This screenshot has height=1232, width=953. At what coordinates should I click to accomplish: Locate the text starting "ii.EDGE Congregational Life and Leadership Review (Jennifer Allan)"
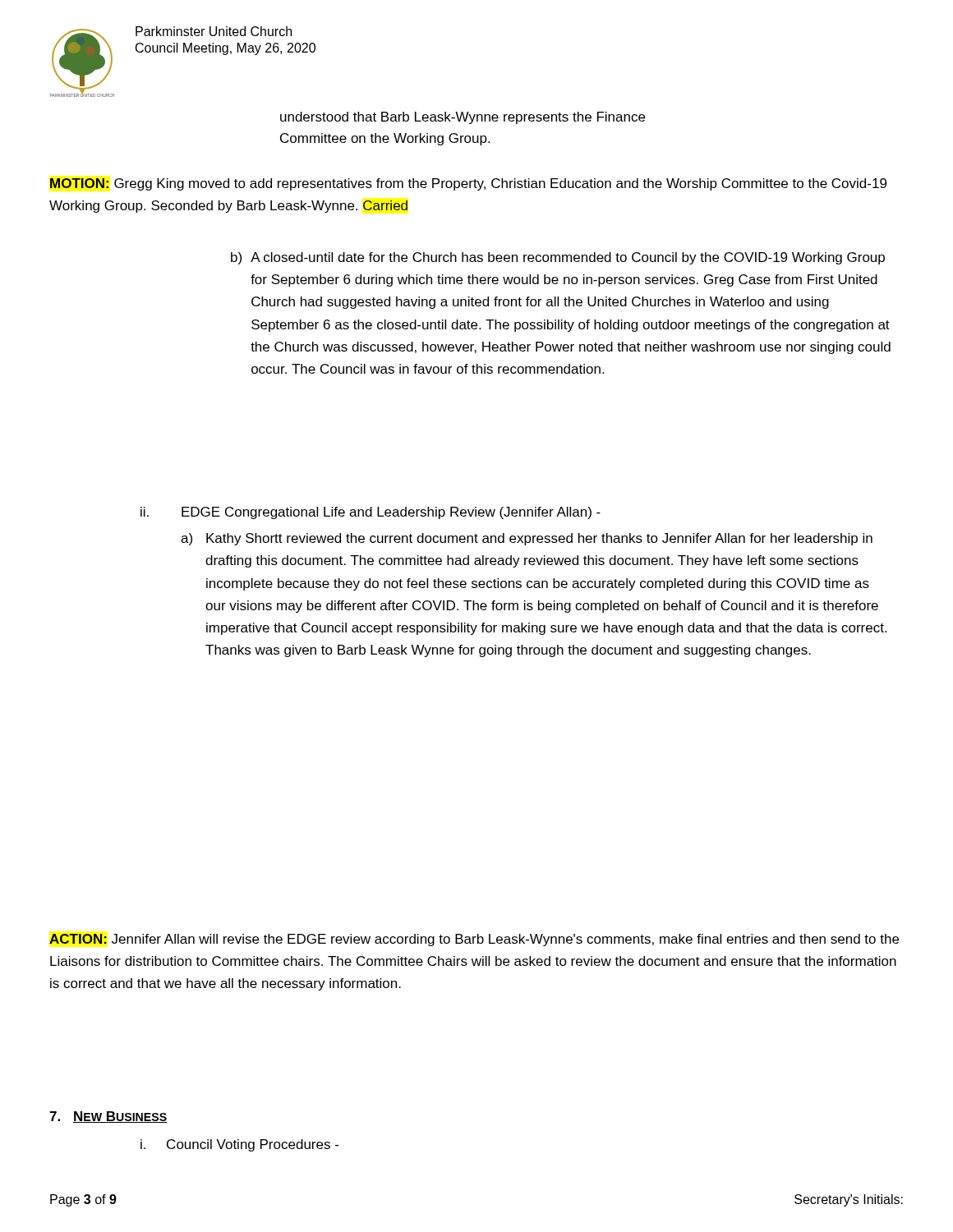pyautogui.click(x=520, y=581)
